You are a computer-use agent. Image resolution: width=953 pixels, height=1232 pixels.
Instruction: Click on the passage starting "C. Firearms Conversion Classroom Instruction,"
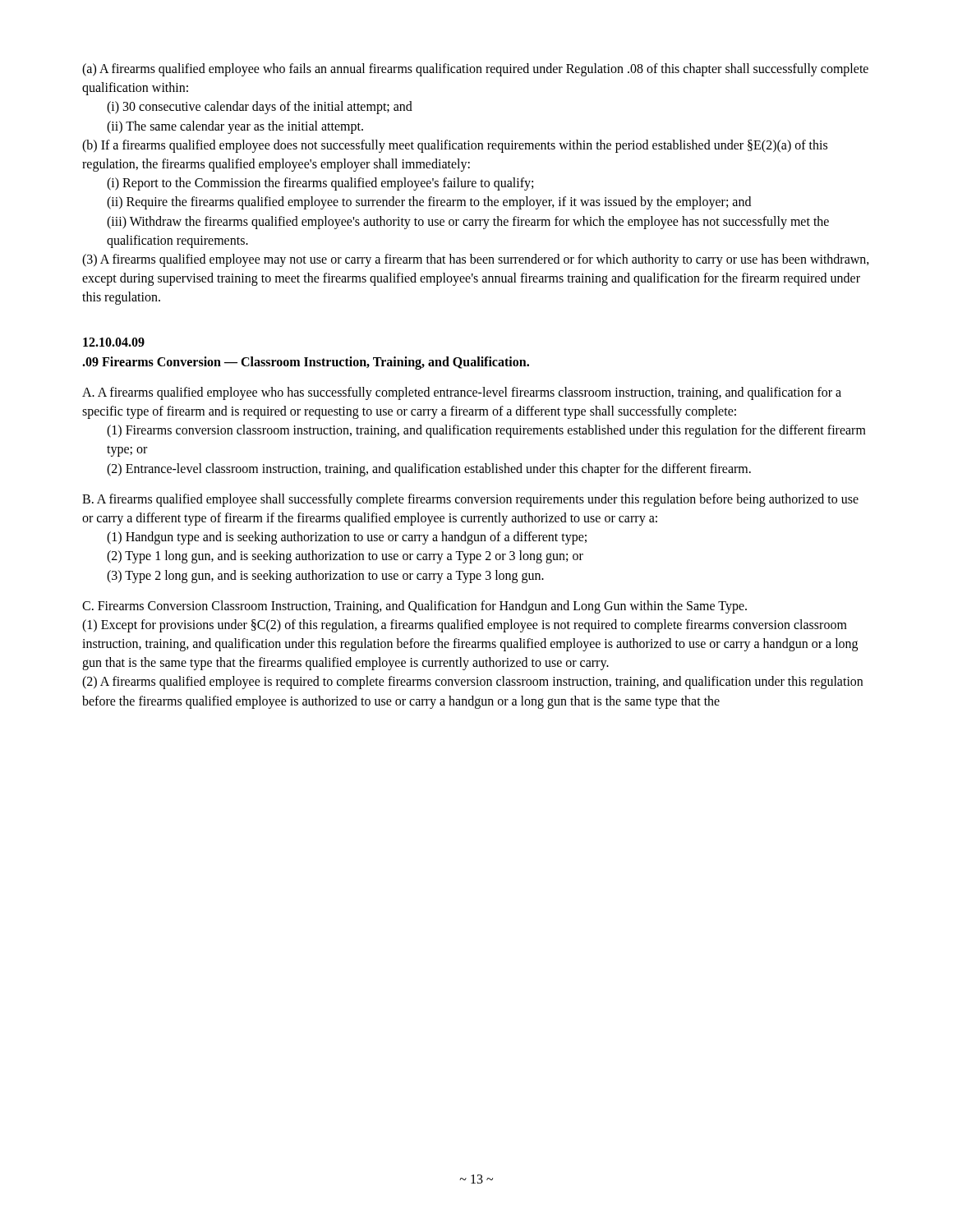[476, 606]
